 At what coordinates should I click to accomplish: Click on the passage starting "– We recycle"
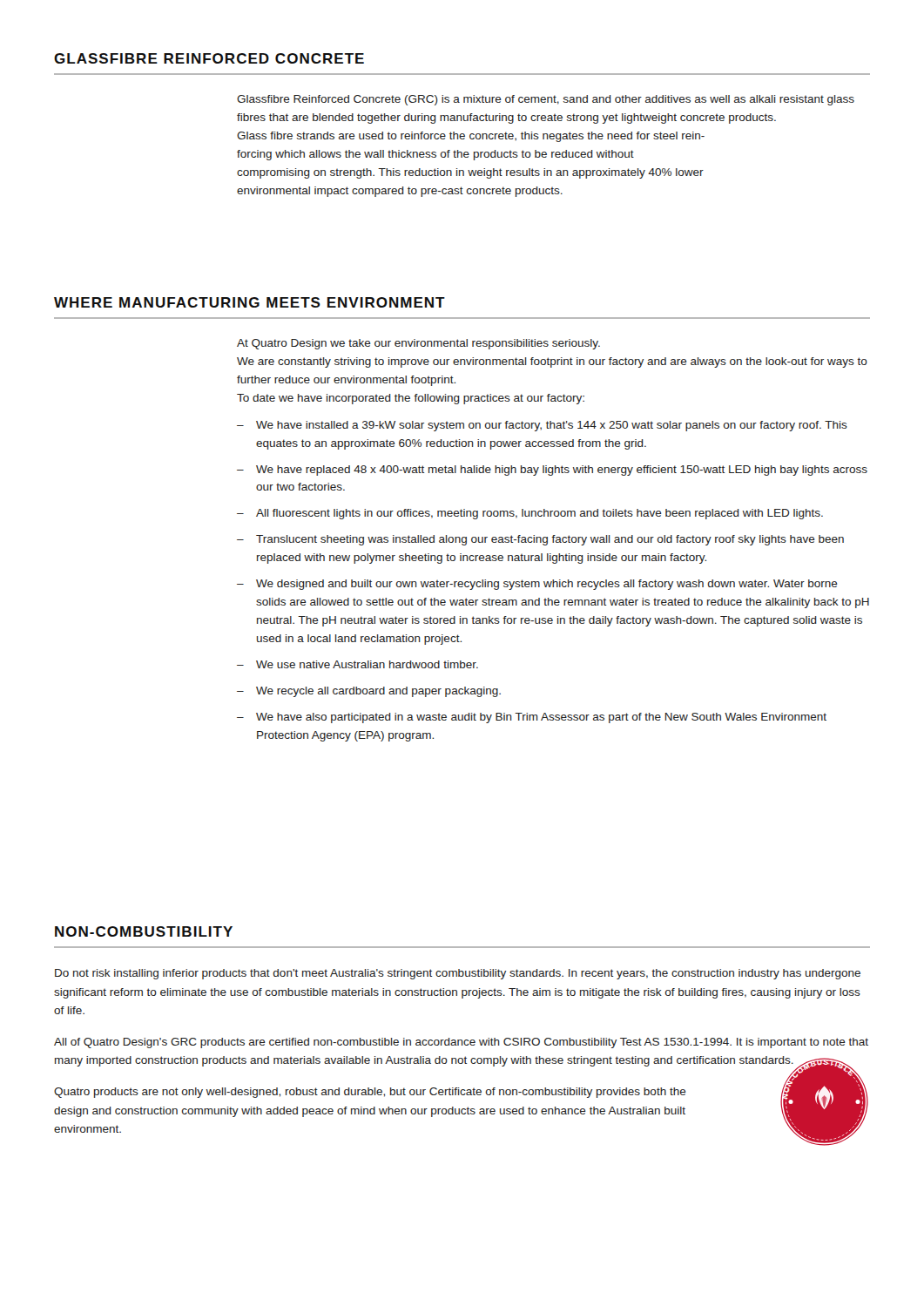pyautogui.click(x=369, y=692)
